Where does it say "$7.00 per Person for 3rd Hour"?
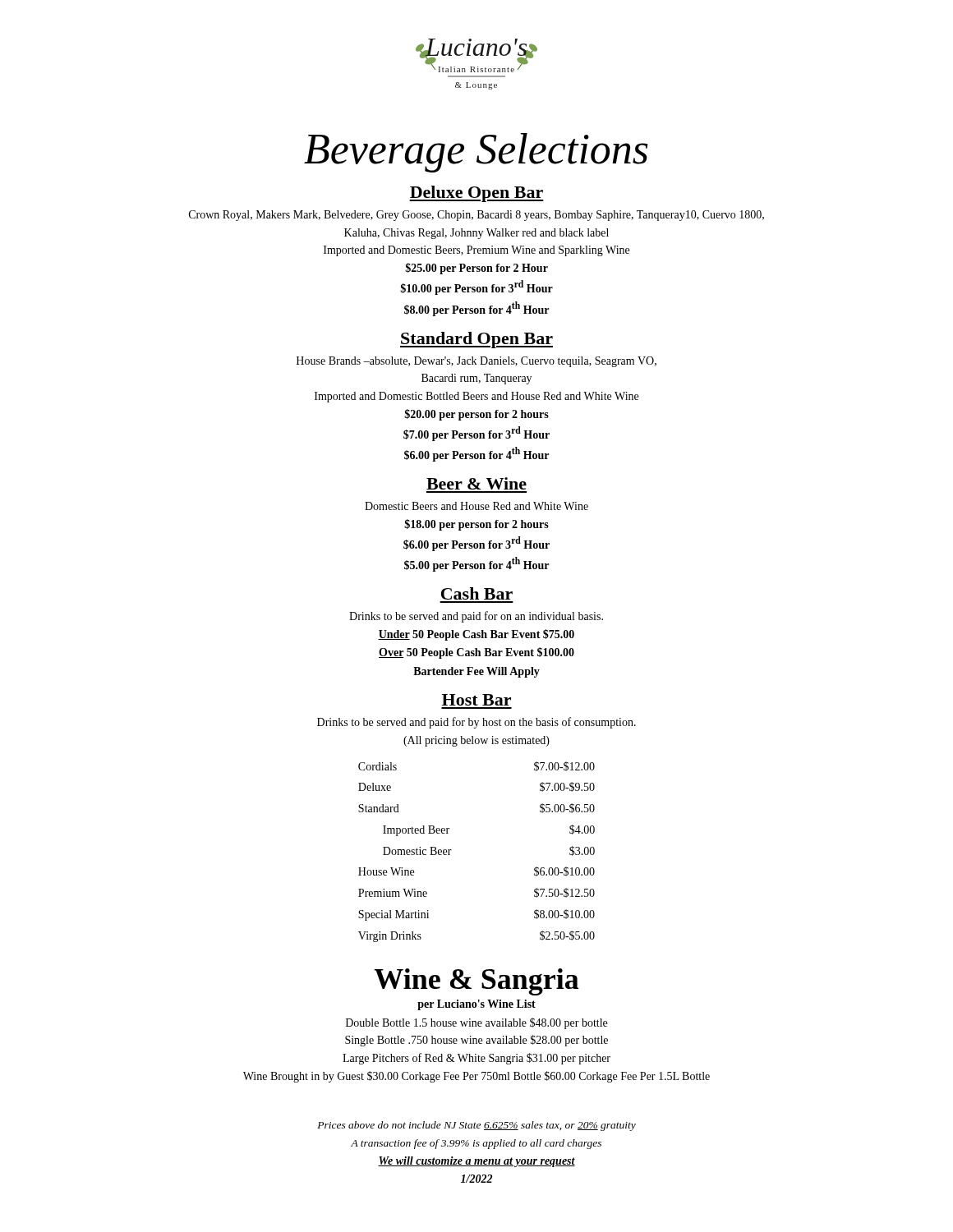Image resolution: width=953 pixels, height=1232 pixels. click(x=476, y=433)
